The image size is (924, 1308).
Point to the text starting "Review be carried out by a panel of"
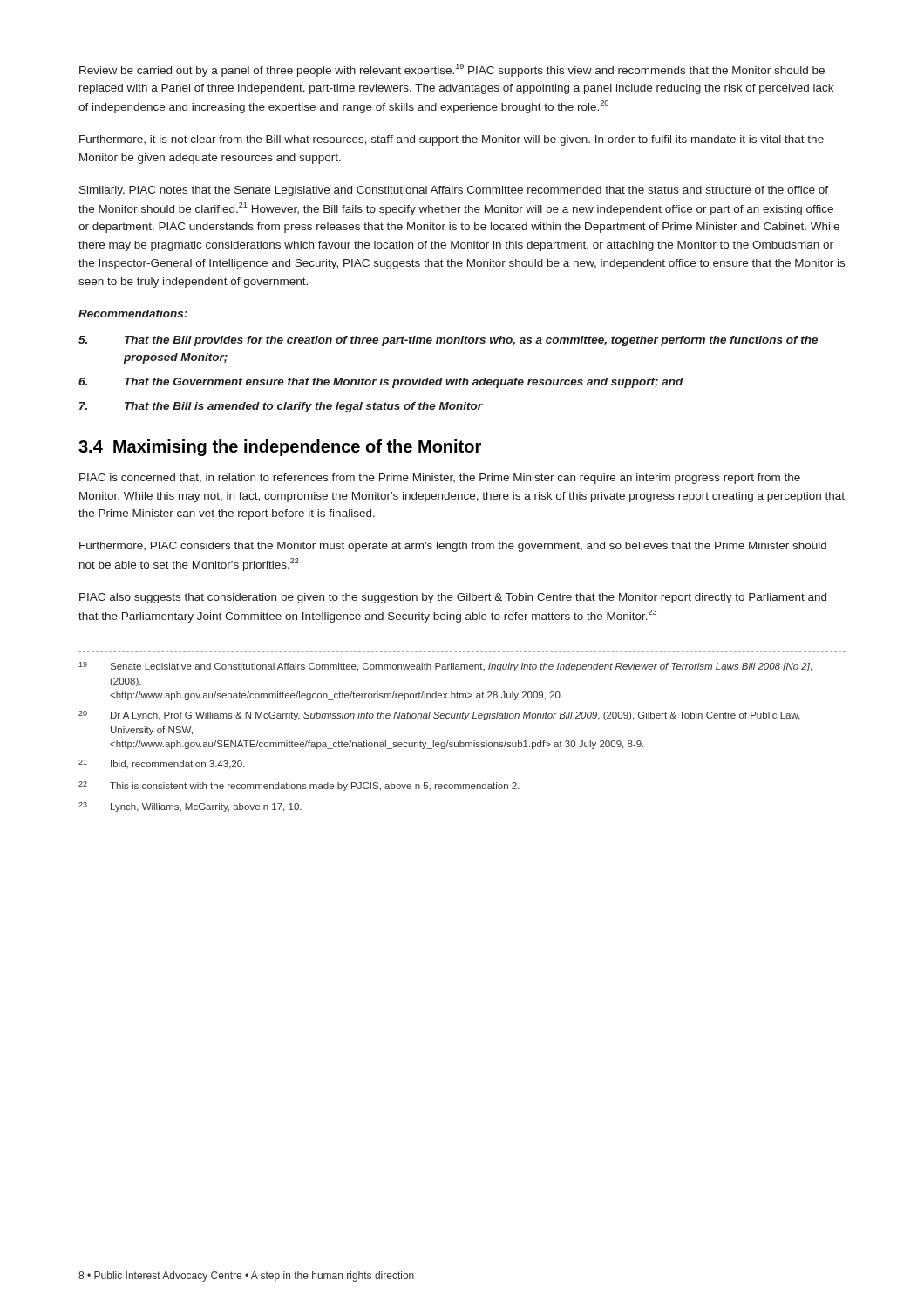[462, 89]
